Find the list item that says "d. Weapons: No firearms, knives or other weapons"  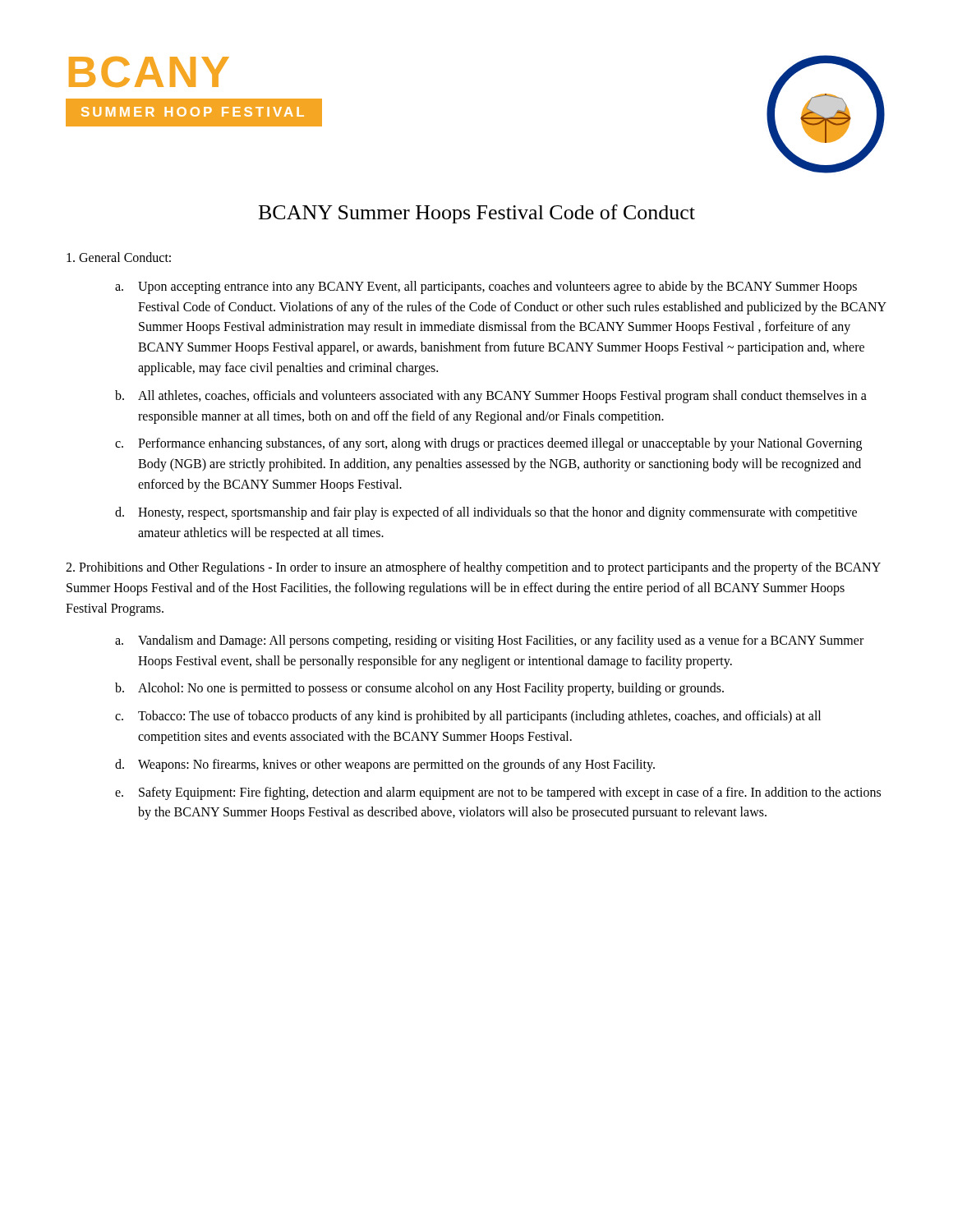coord(501,765)
